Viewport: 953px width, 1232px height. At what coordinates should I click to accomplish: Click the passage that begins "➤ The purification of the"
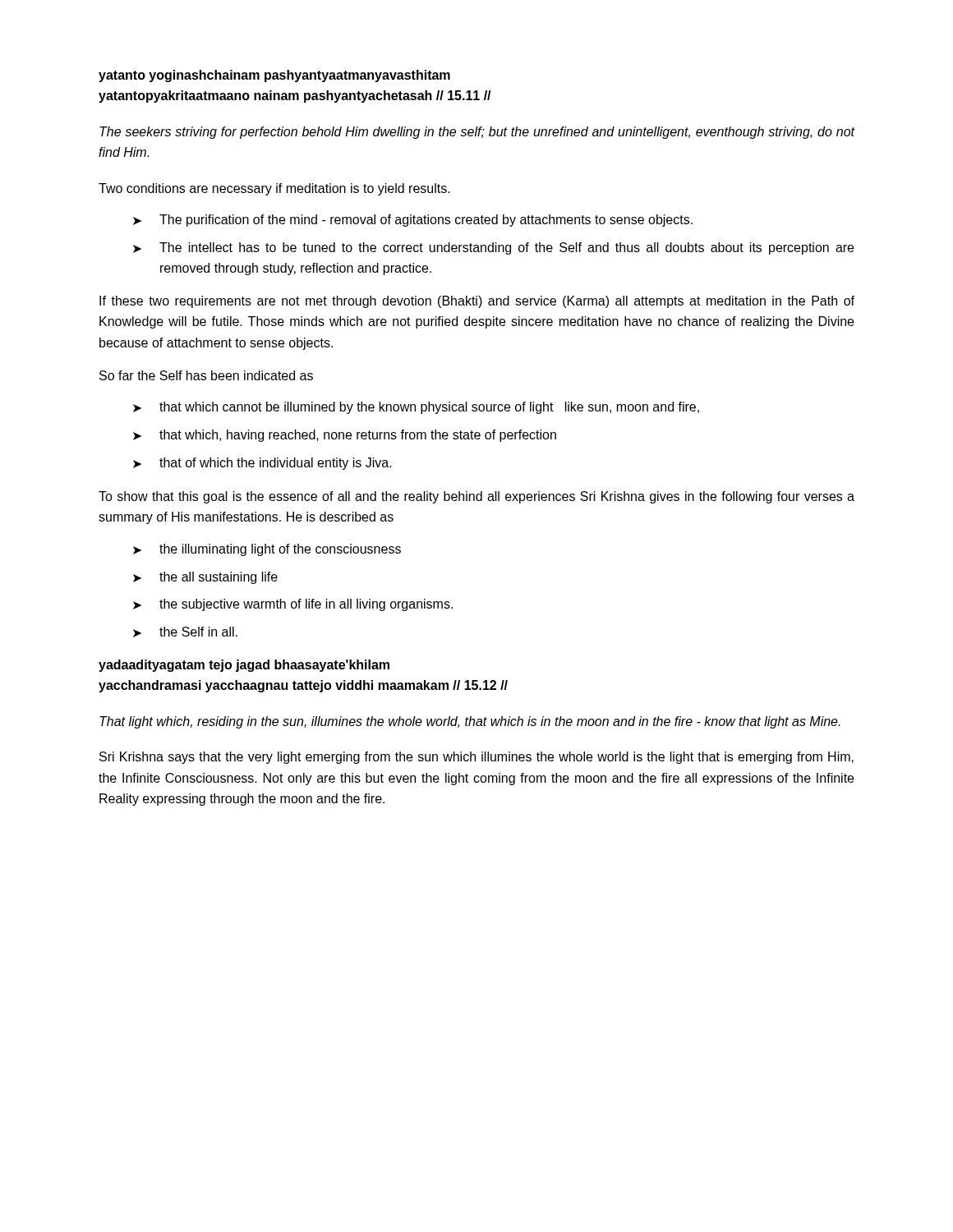(493, 221)
